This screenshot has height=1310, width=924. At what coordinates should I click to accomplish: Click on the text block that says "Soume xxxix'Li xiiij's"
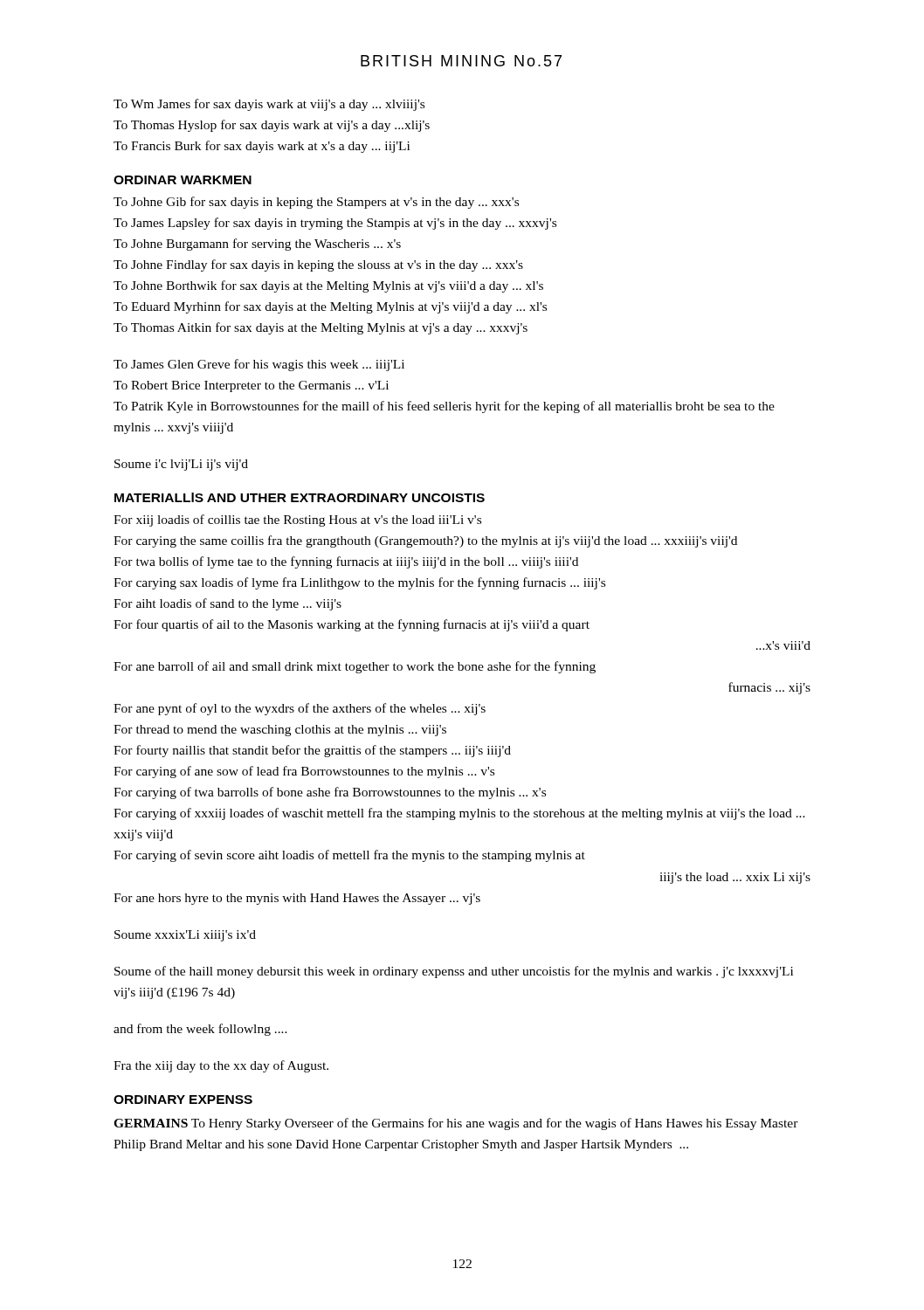tap(185, 934)
